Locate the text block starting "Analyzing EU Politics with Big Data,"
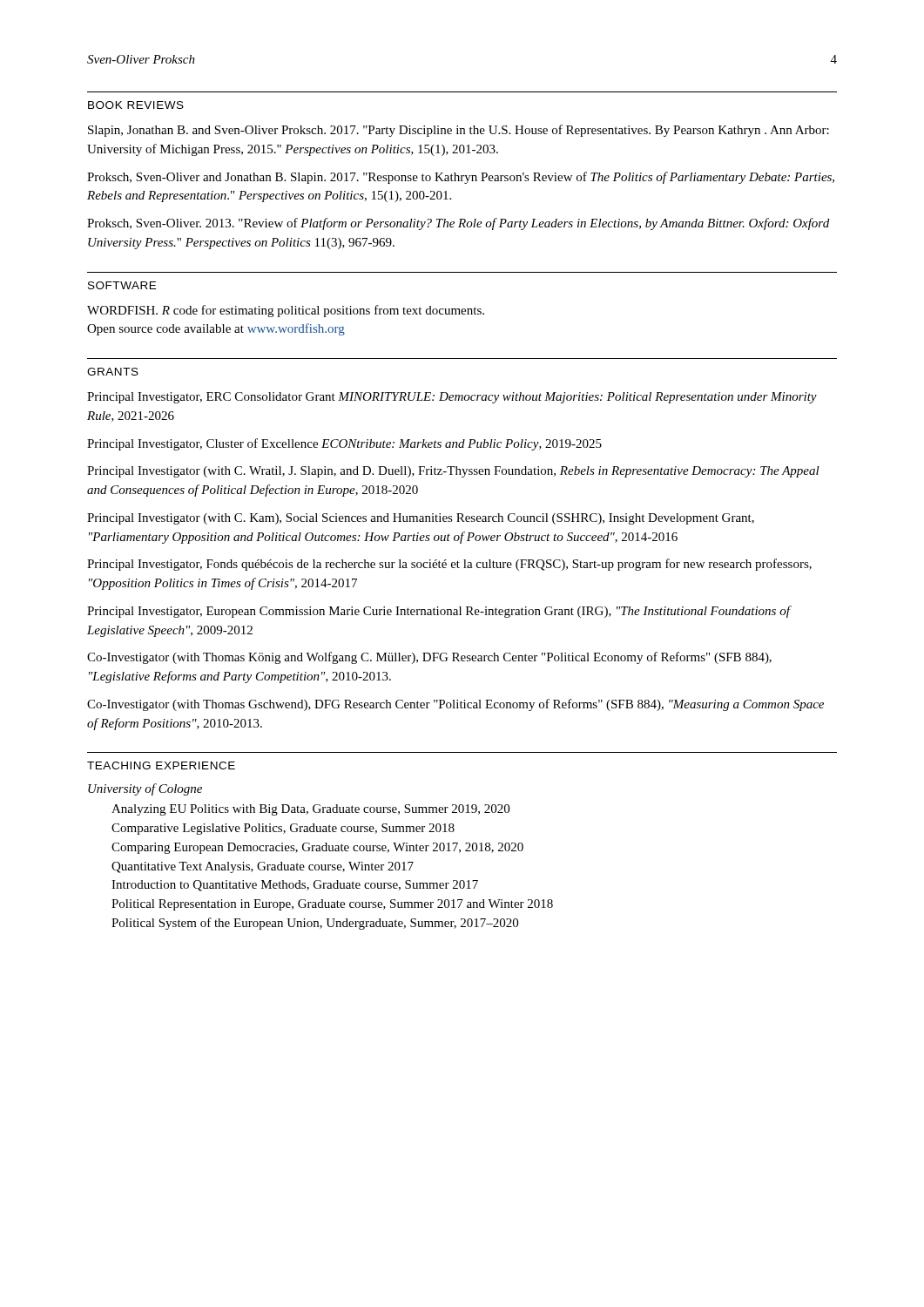The height and width of the screenshot is (1307, 924). 311,809
